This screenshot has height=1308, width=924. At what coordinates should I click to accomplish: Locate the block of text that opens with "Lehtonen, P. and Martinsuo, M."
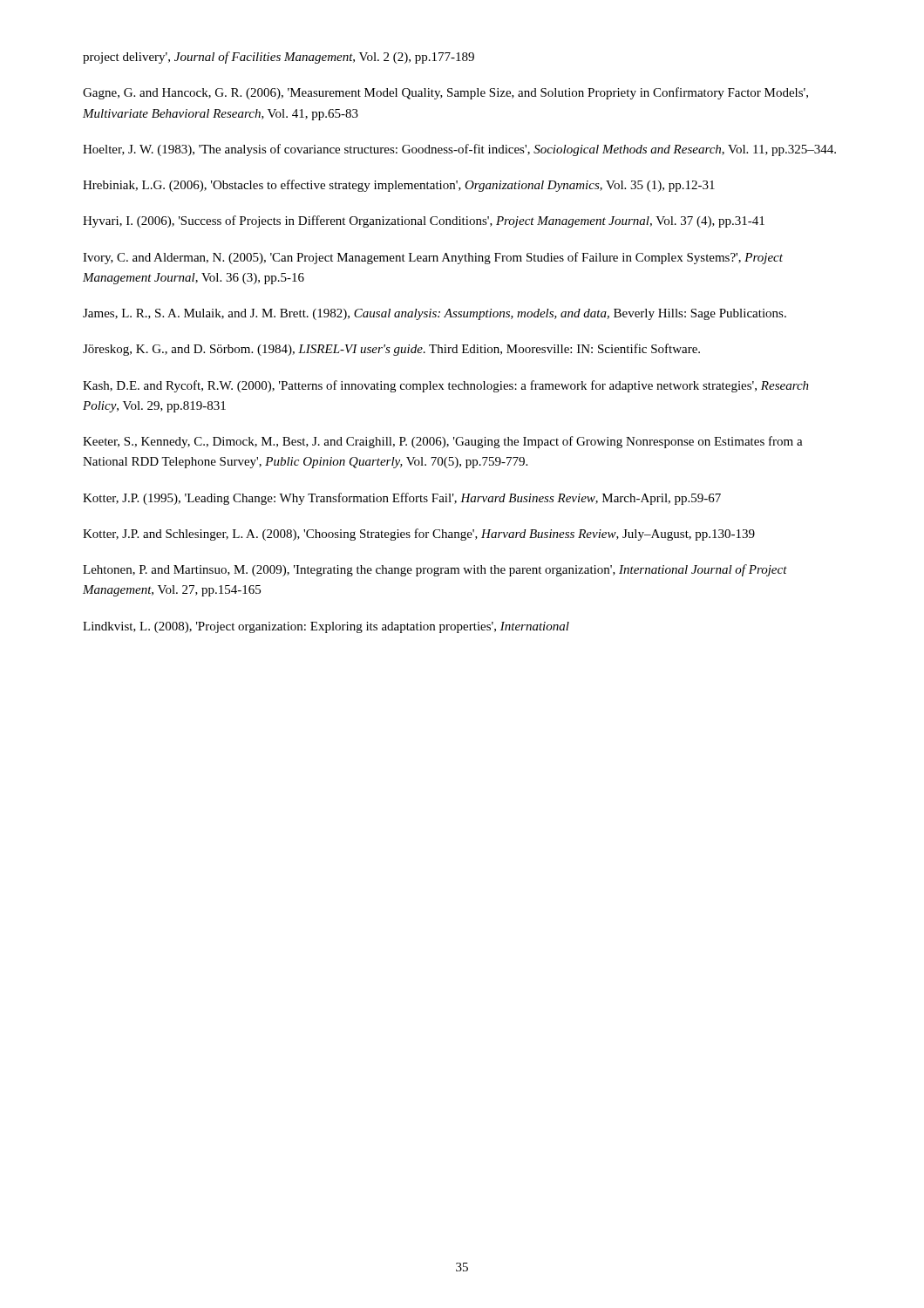[435, 580]
